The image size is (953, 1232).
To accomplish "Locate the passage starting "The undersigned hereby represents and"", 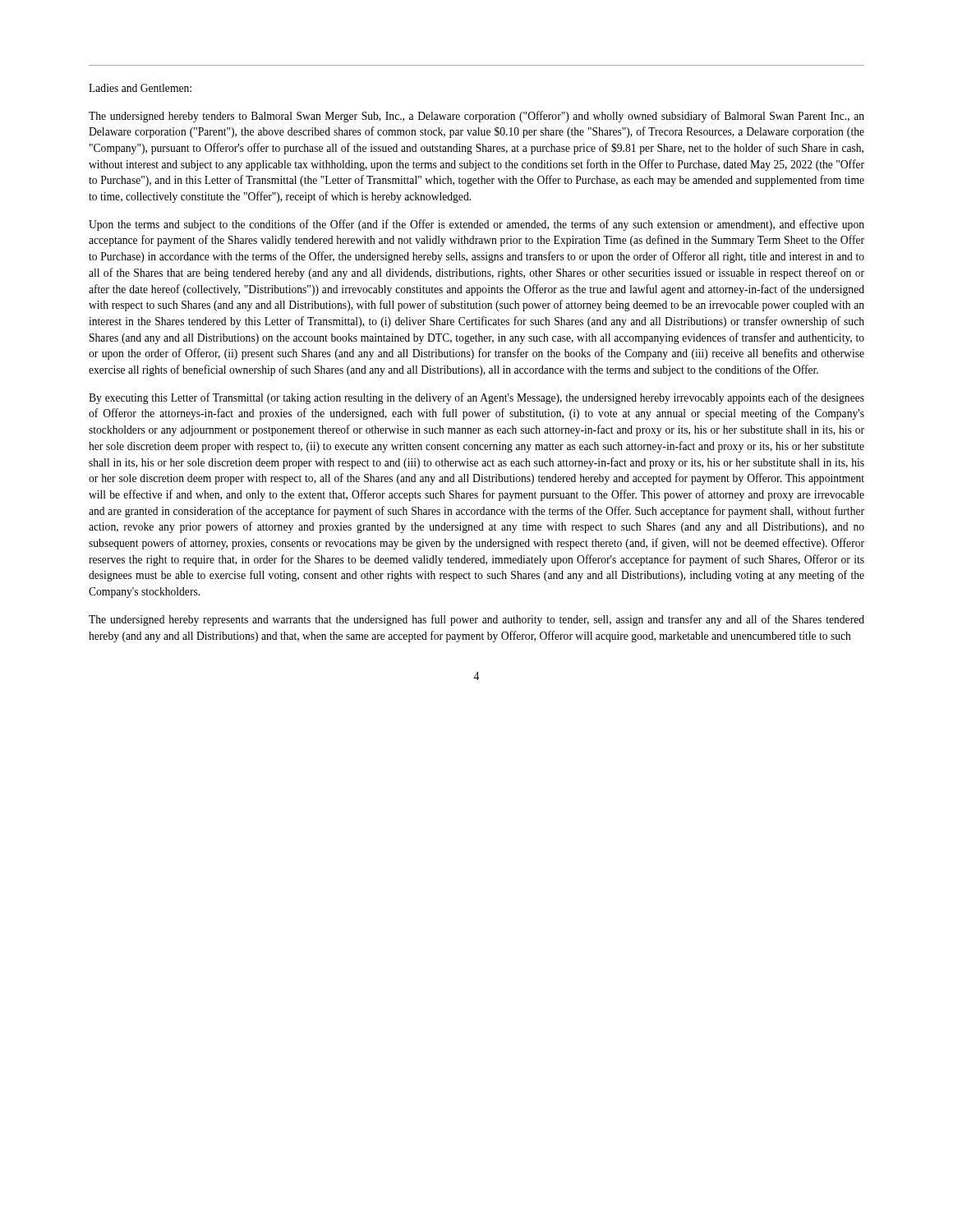I will click(476, 628).
